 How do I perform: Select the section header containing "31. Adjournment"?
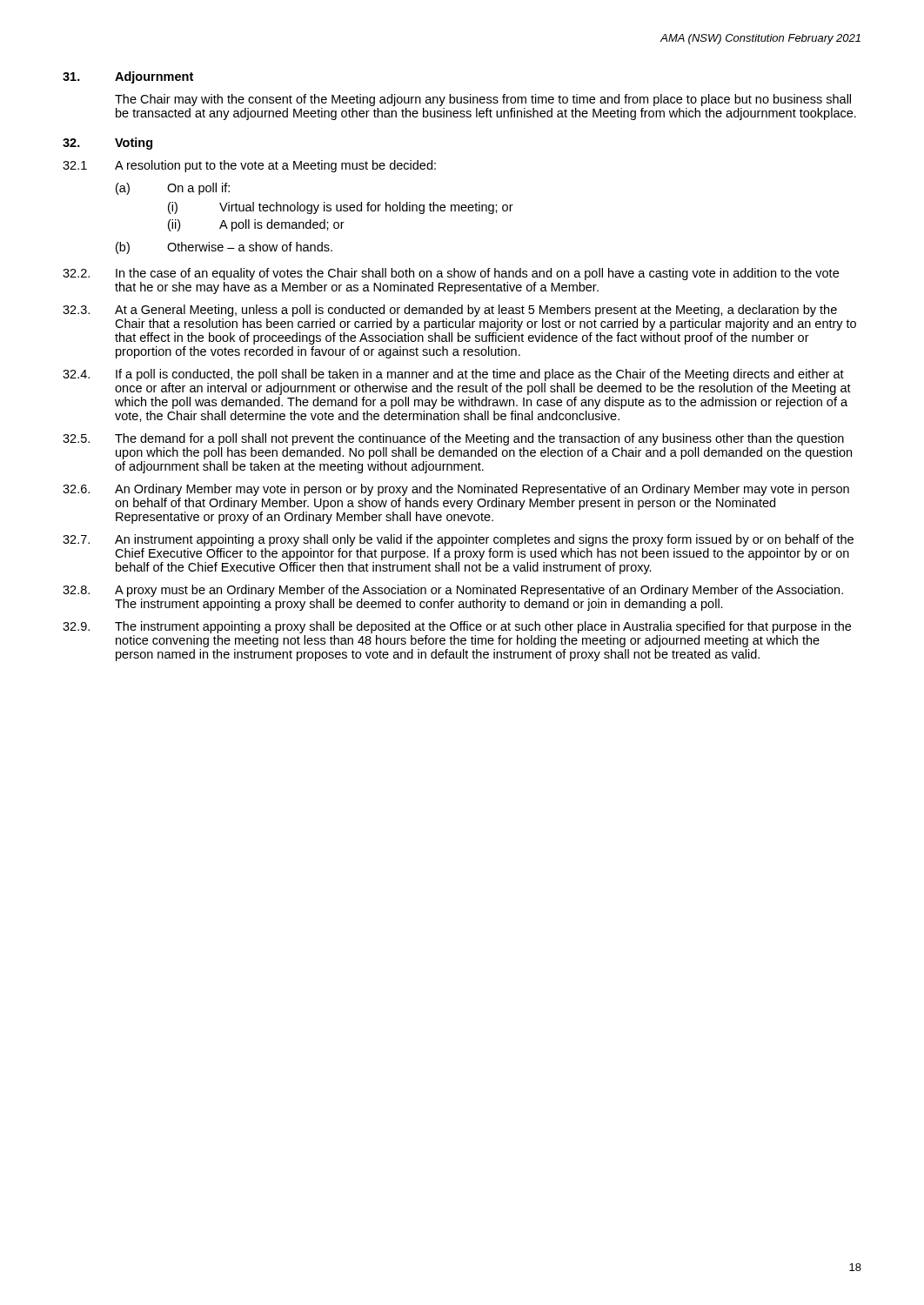(128, 77)
